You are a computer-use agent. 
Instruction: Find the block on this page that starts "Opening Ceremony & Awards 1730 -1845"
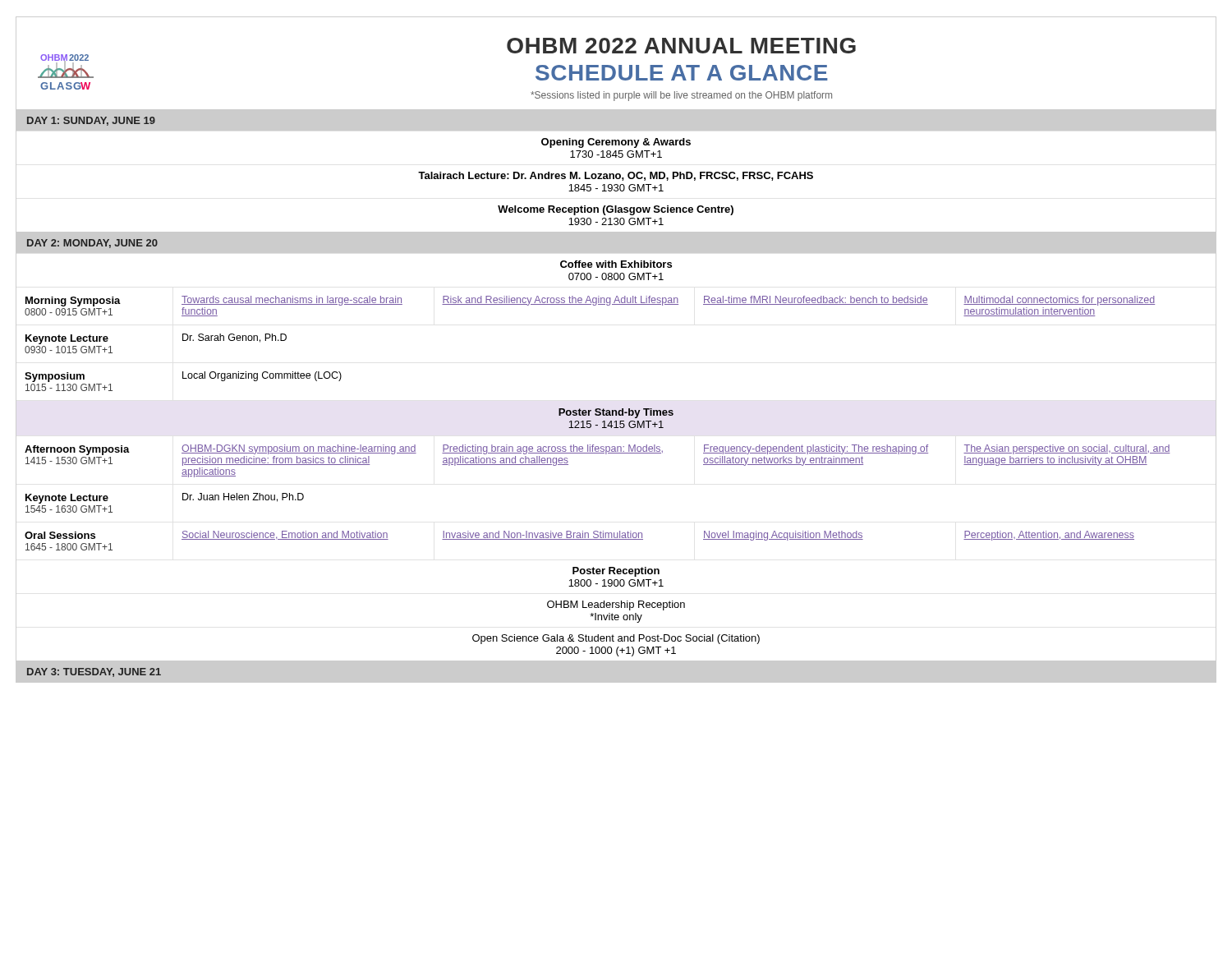616,148
